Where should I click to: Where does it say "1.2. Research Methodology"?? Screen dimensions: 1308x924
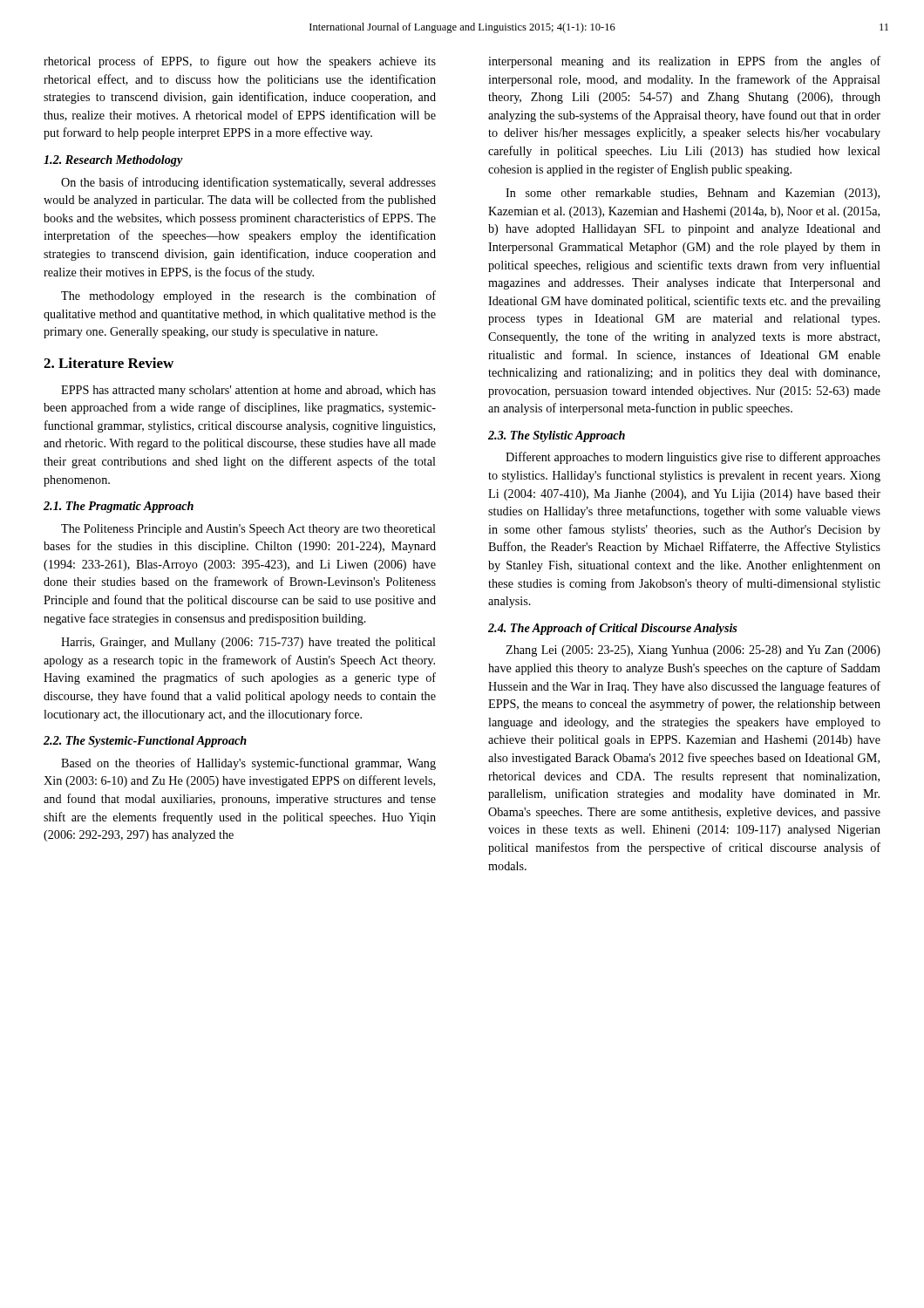point(113,161)
